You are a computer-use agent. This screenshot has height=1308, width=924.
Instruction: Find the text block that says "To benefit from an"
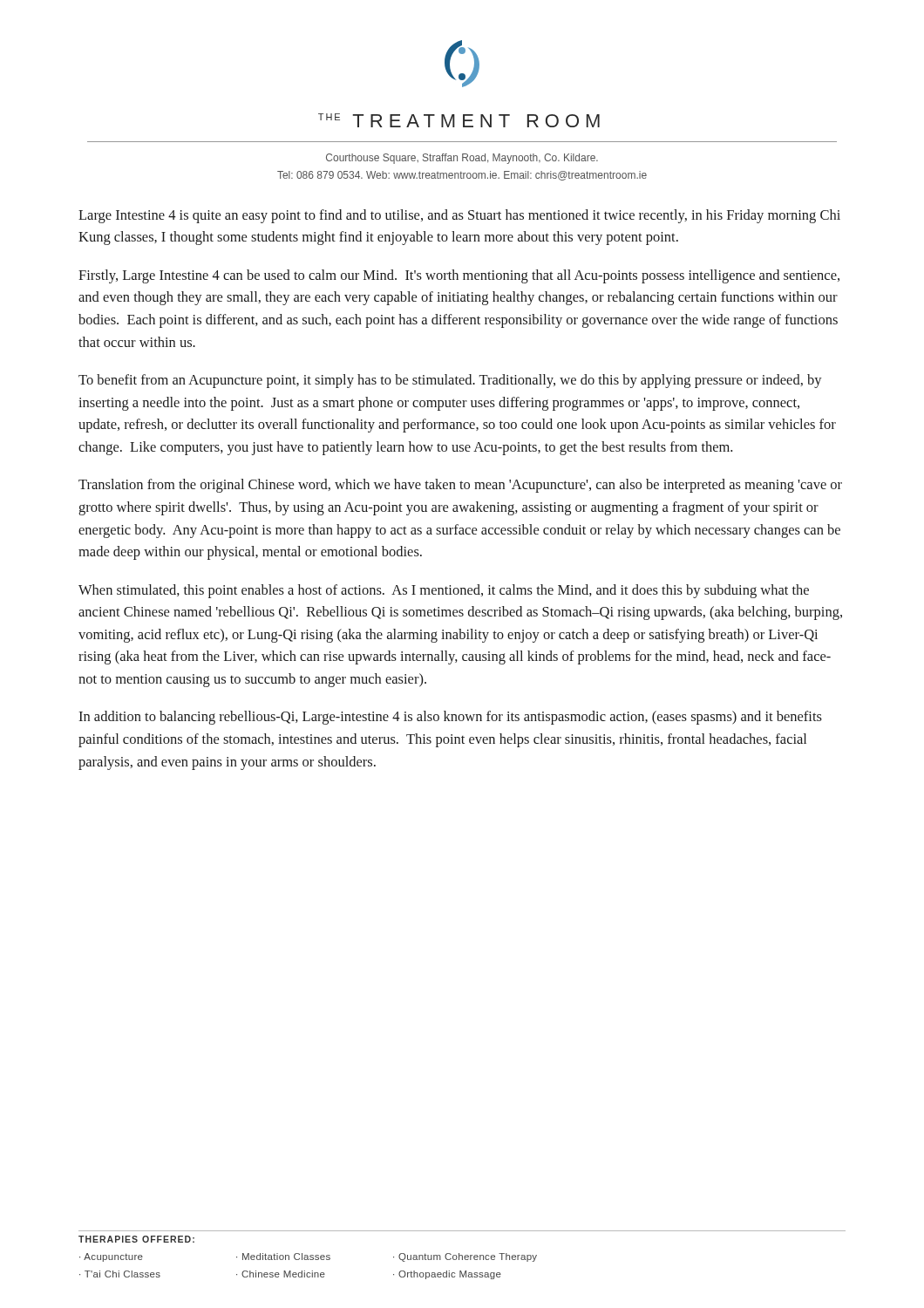[x=462, y=414]
